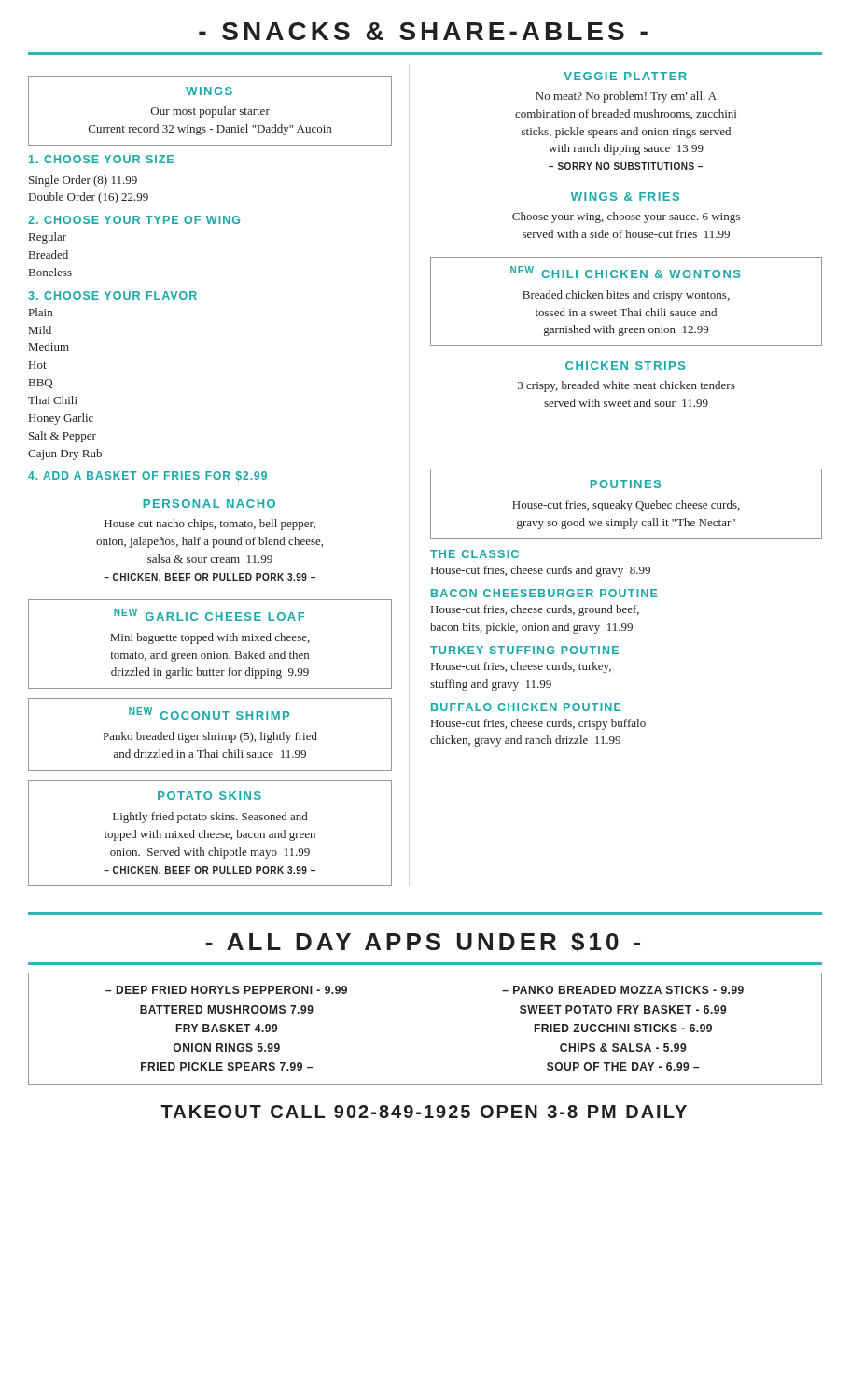Click on the region starting "House-cut fries, cheese curds, ground"
This screenshot has width=850, height=1400.
pos(535,618)
